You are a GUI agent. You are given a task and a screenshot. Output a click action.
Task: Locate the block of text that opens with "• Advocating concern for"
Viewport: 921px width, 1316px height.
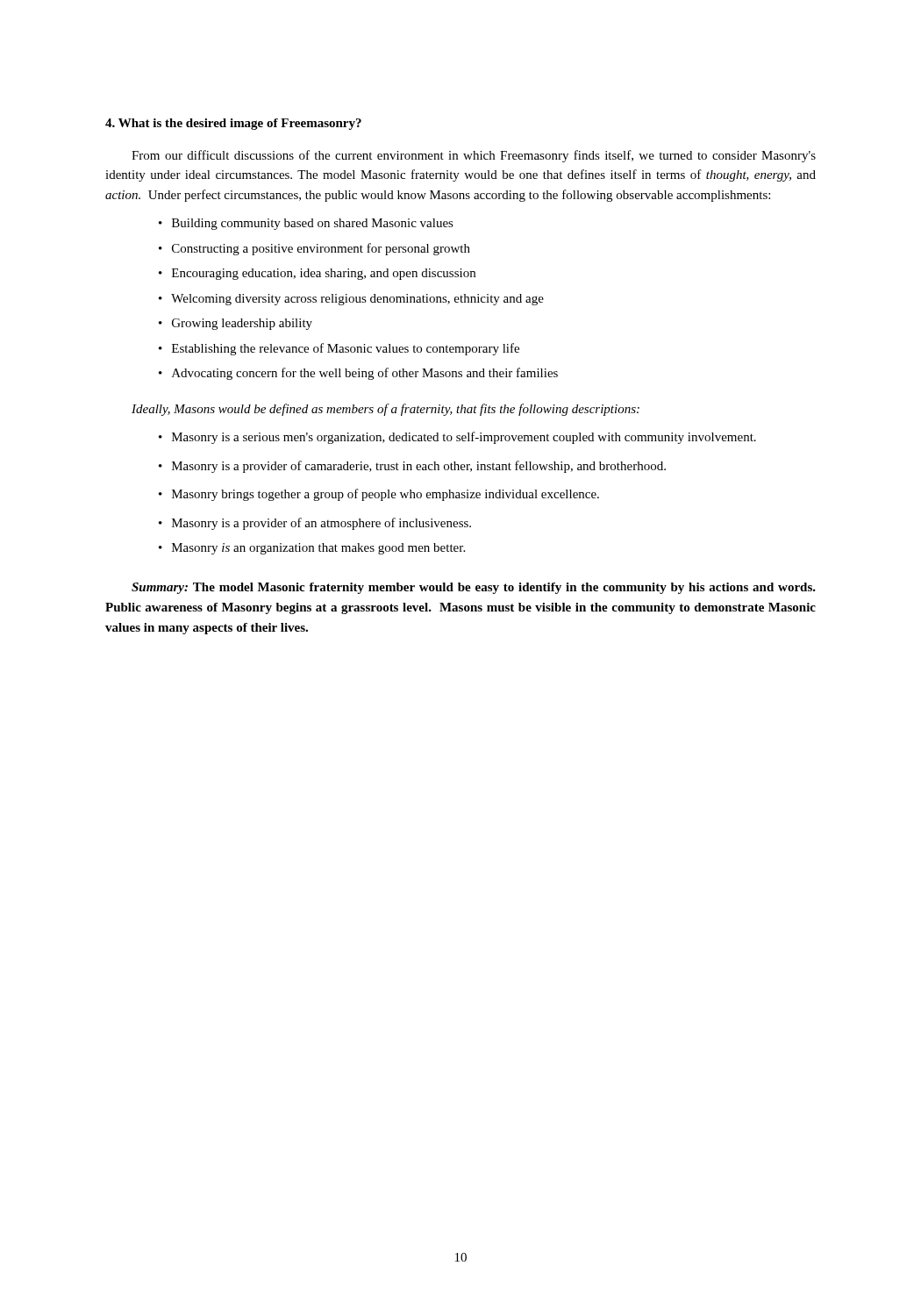358,373
